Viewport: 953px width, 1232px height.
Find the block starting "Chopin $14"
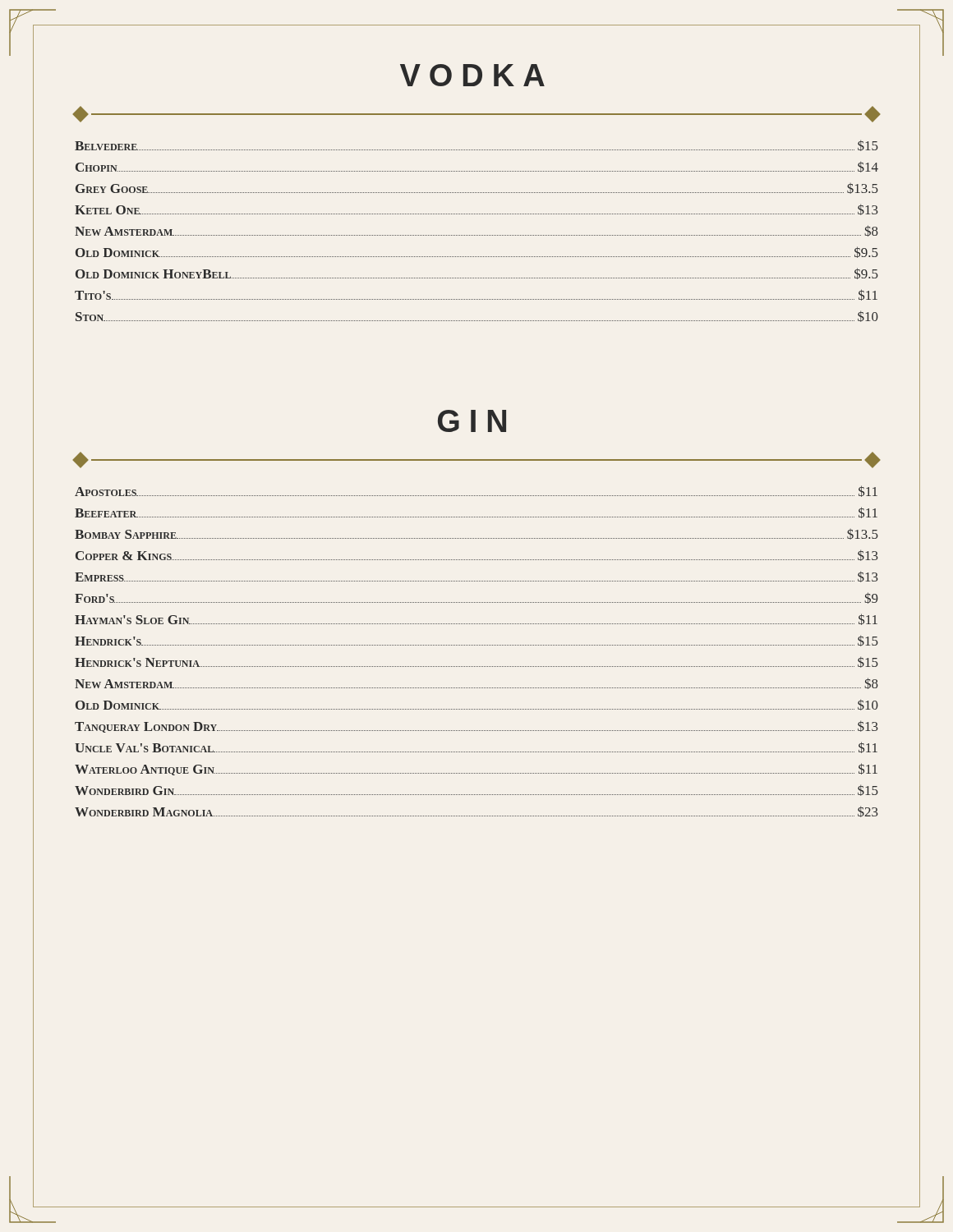pyautogui.click(x=476, y=168)
